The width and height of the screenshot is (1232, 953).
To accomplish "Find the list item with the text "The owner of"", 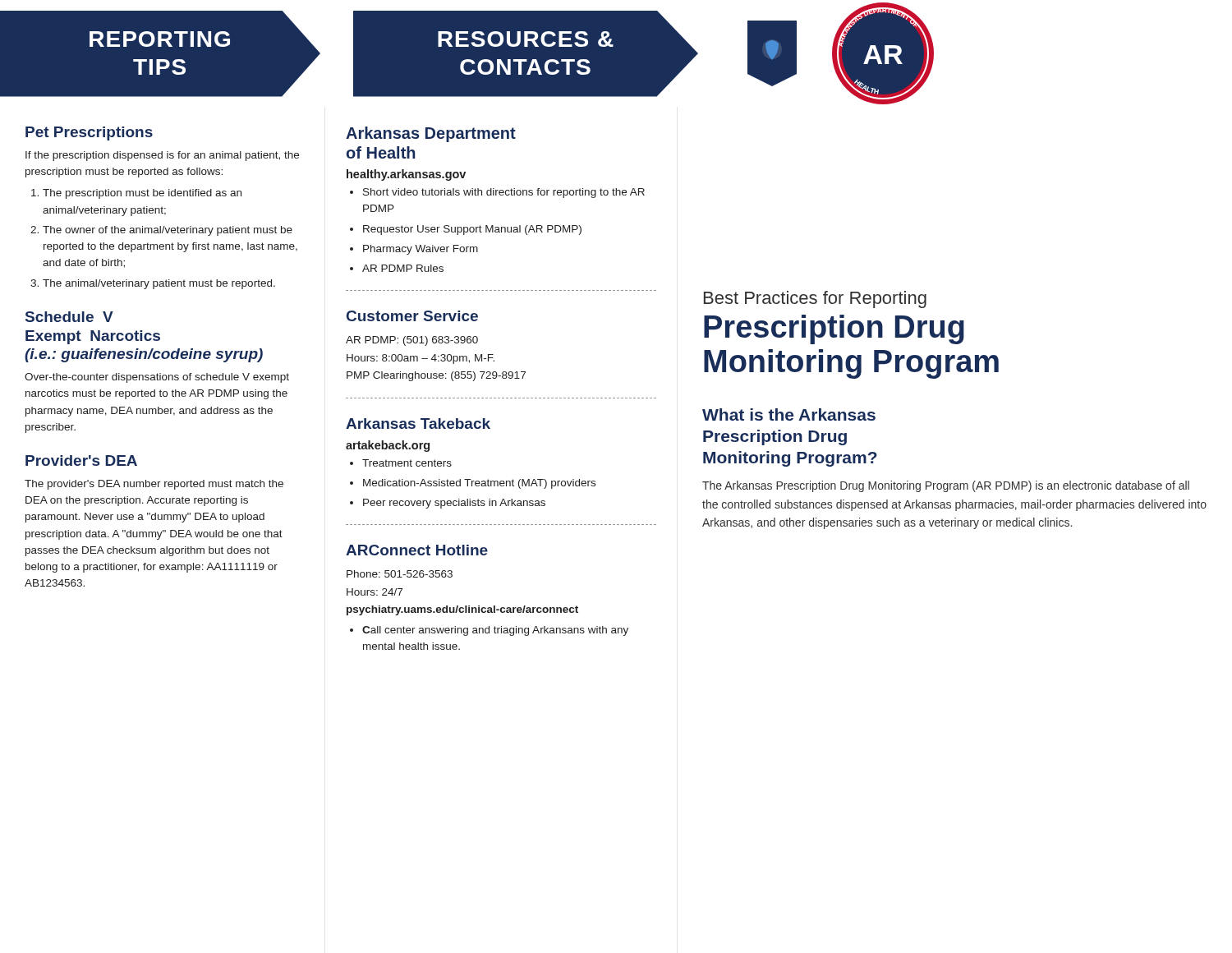I will click(x=170, y=246).
